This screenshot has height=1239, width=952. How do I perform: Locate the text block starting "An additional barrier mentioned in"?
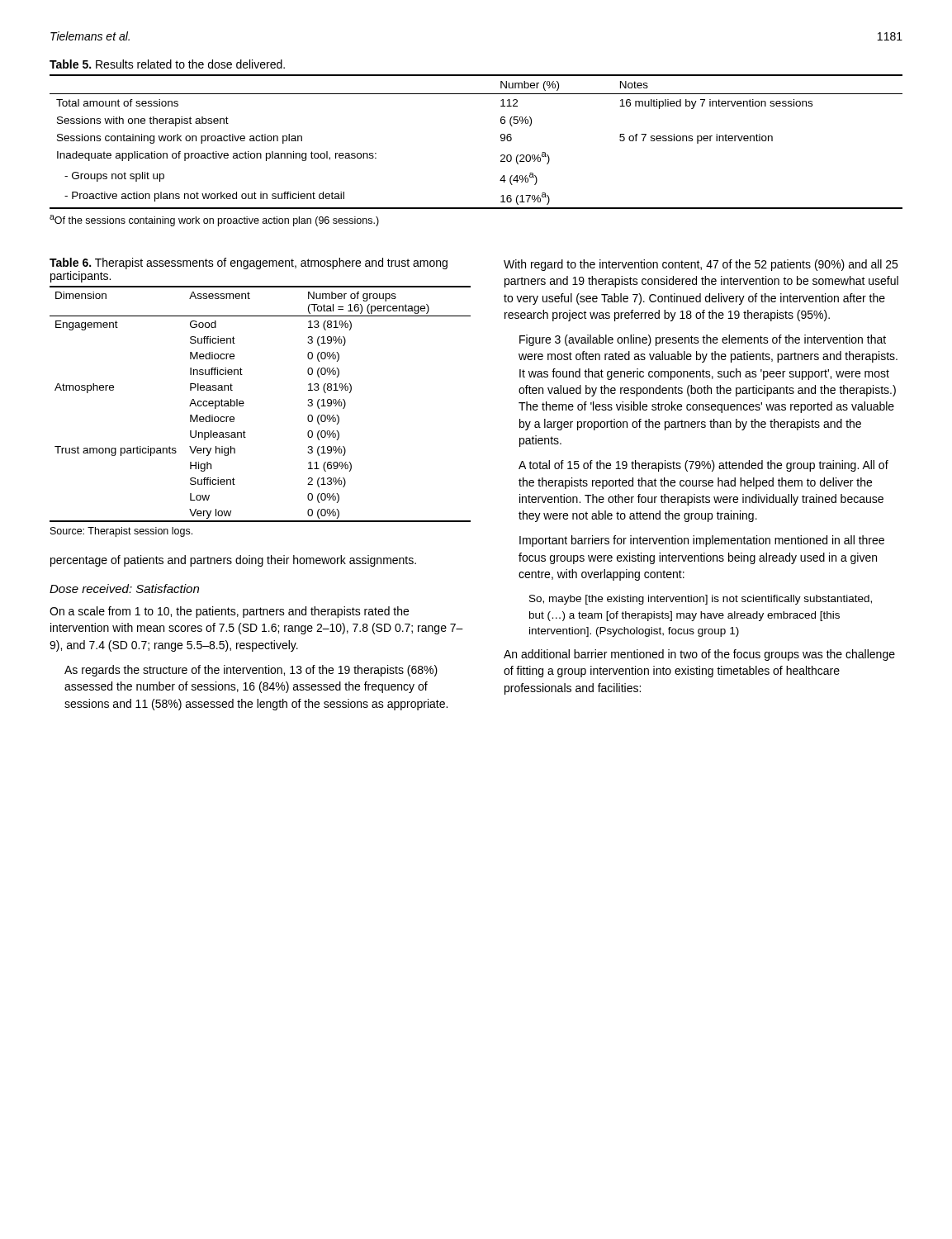[x=703, y=671]
